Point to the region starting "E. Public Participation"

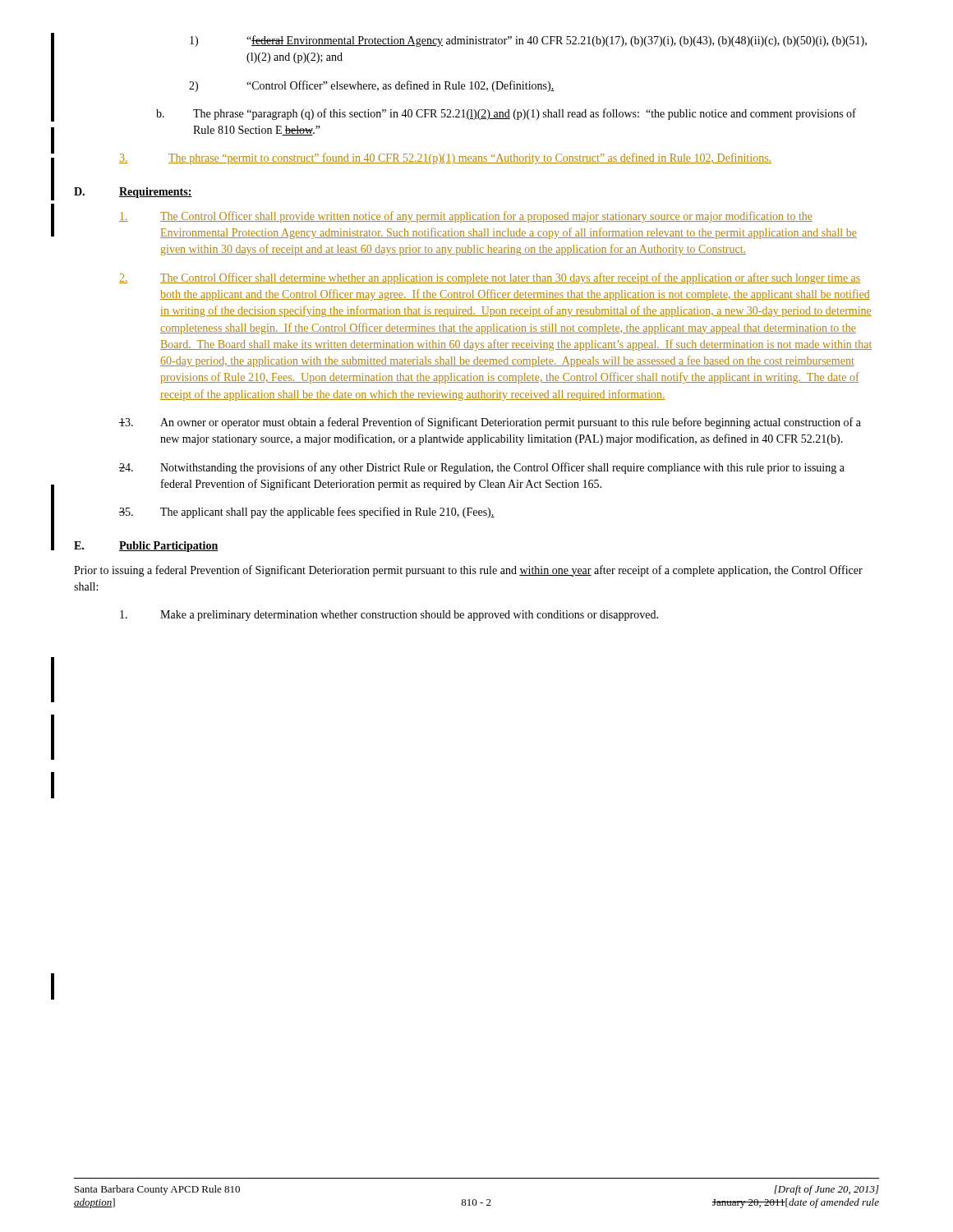click(x=146, y=546)
